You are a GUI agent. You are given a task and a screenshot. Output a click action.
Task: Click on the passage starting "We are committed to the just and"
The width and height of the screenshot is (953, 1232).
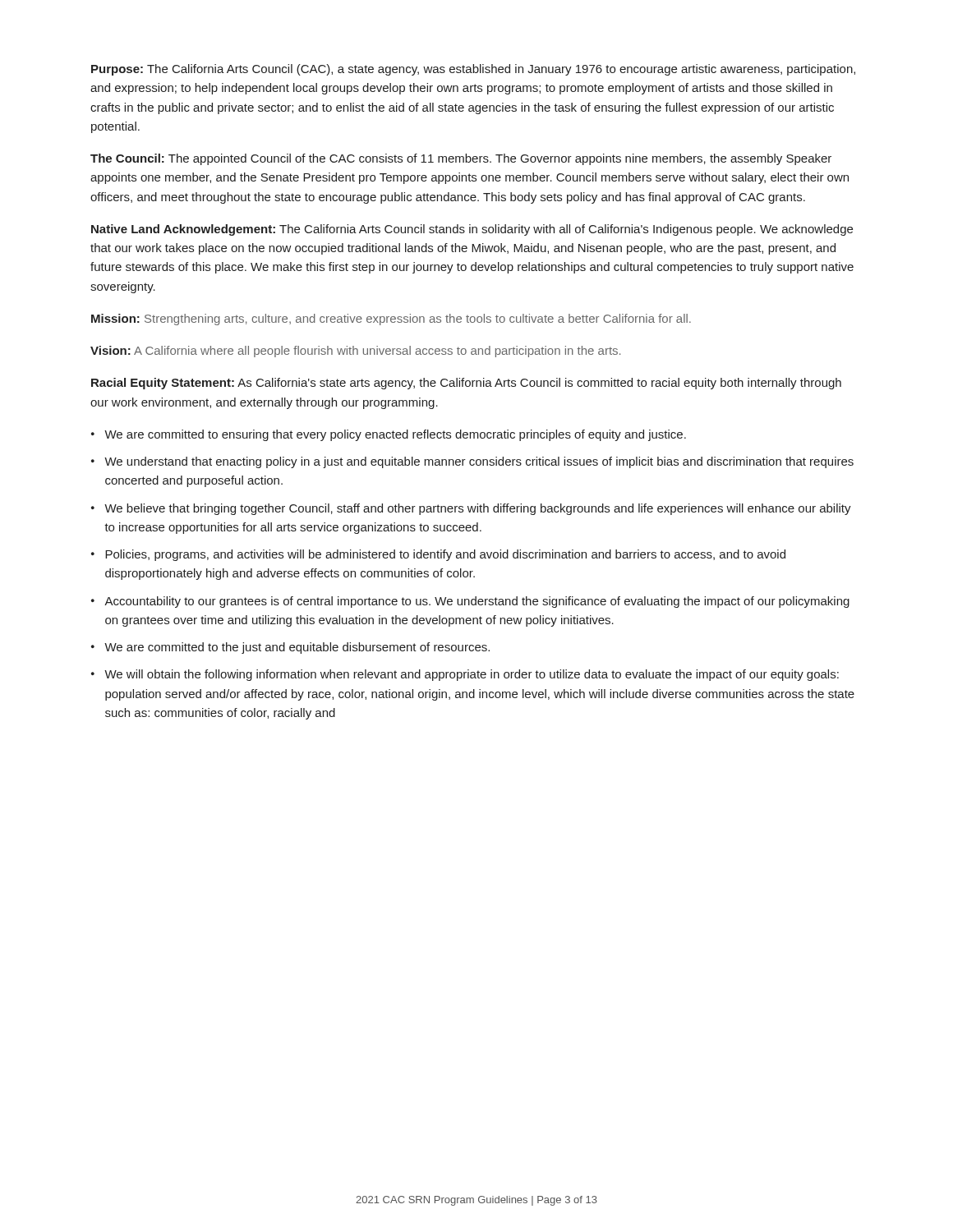484,647
